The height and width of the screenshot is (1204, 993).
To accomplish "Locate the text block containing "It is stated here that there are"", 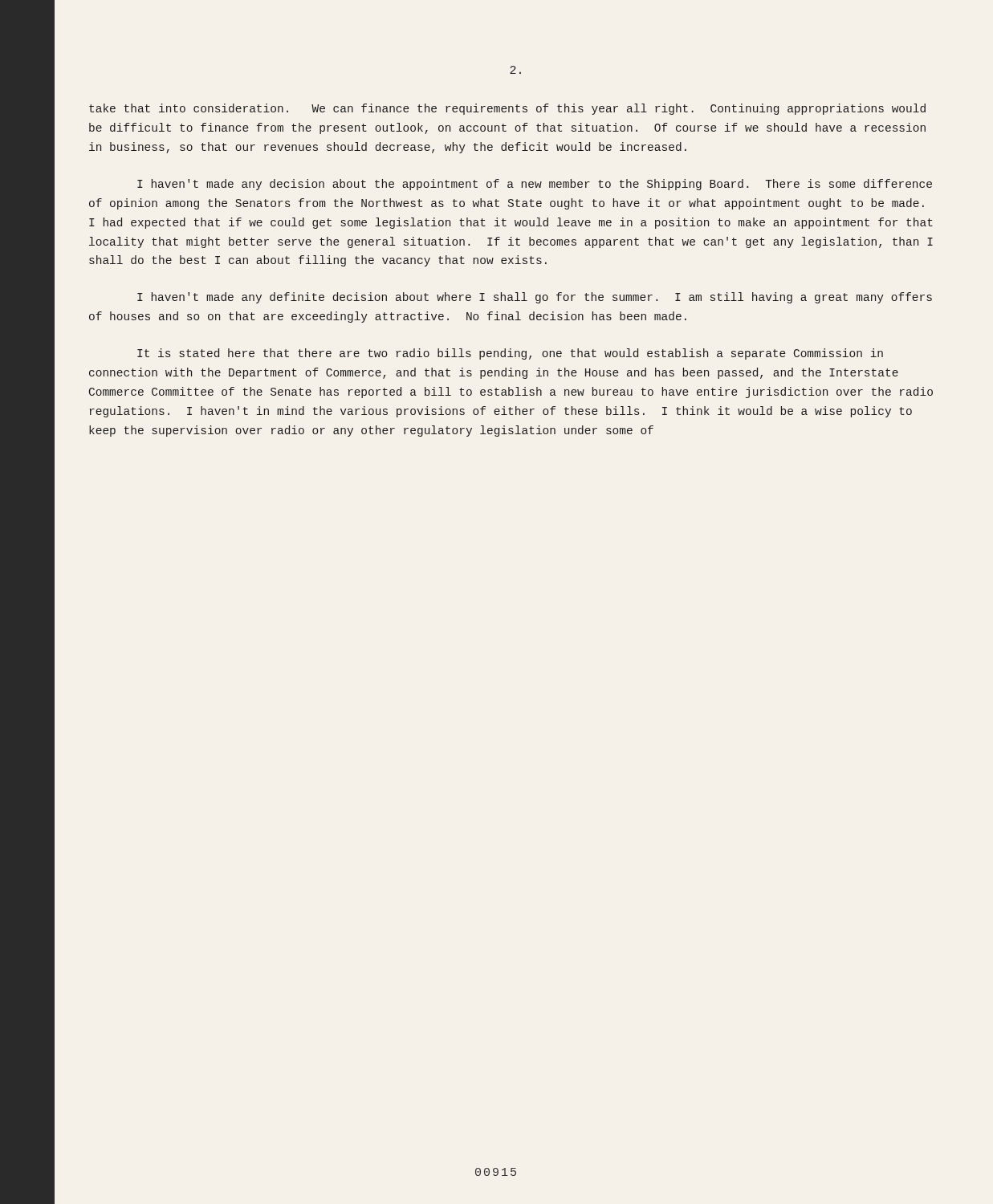I will 511,393.
